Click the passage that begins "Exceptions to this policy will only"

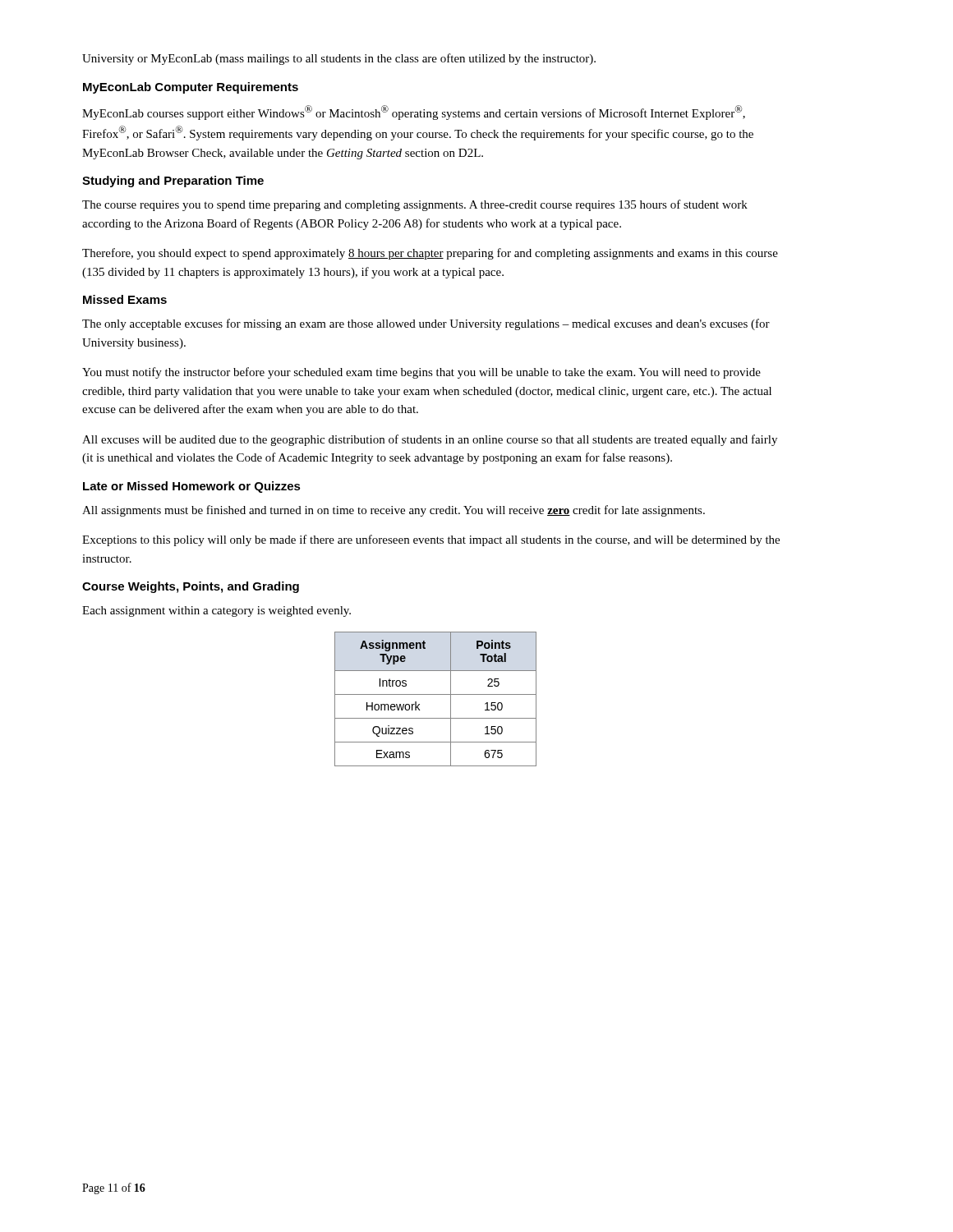click(x=435, y=549)
